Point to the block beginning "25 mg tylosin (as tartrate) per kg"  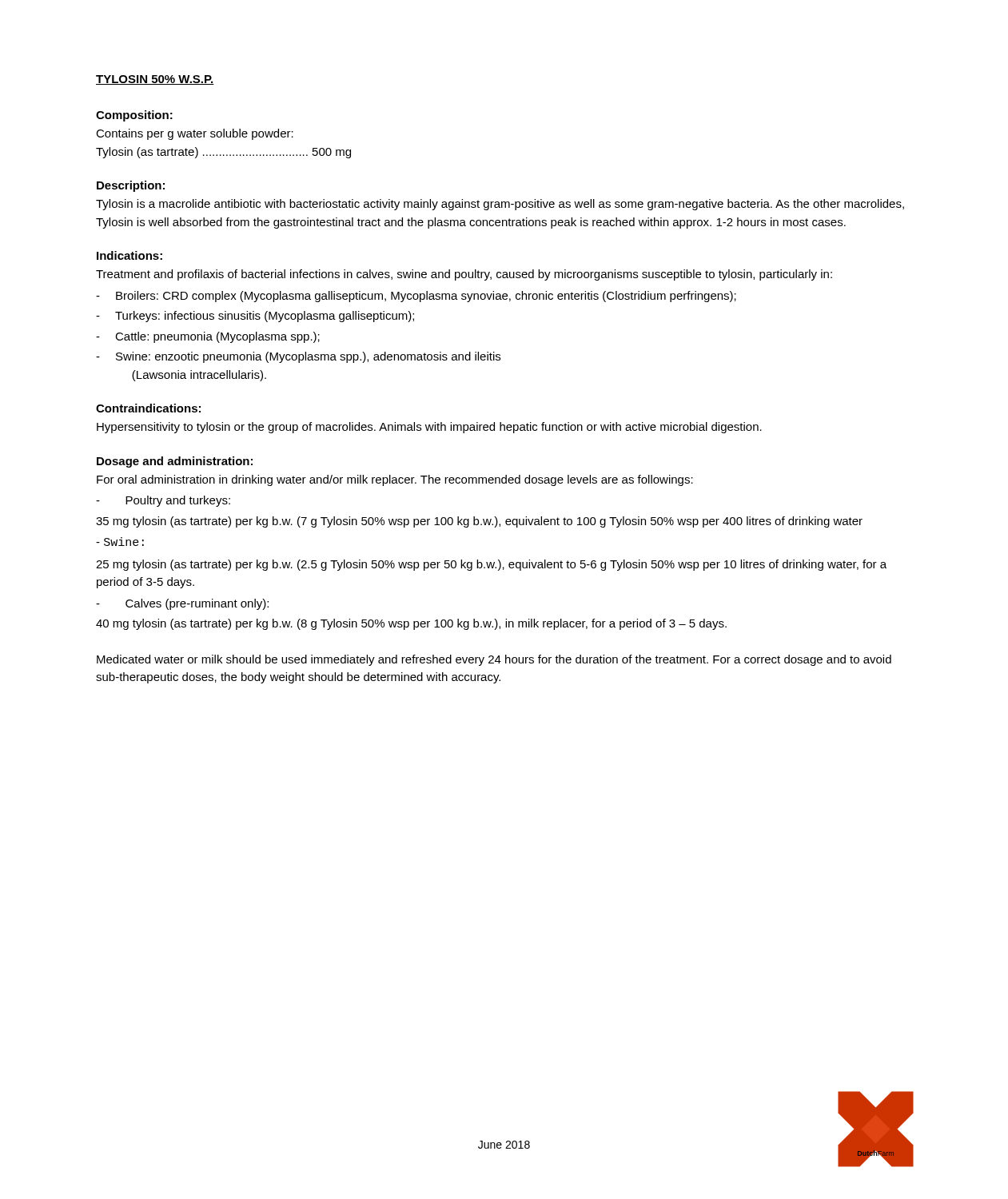[491, 573]
